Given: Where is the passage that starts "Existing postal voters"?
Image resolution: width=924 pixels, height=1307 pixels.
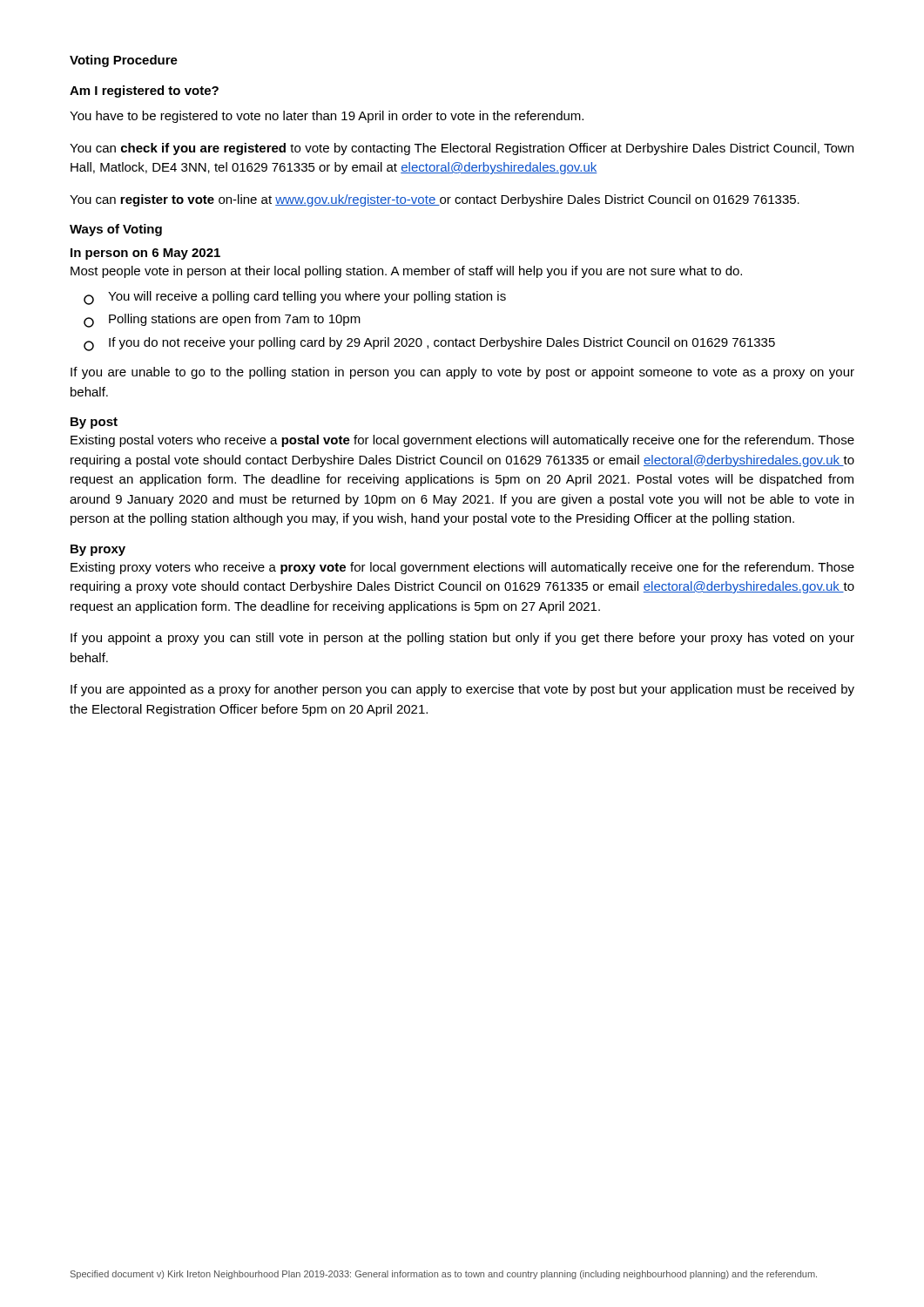Looking at the screenshot, I should pos(462,479).
